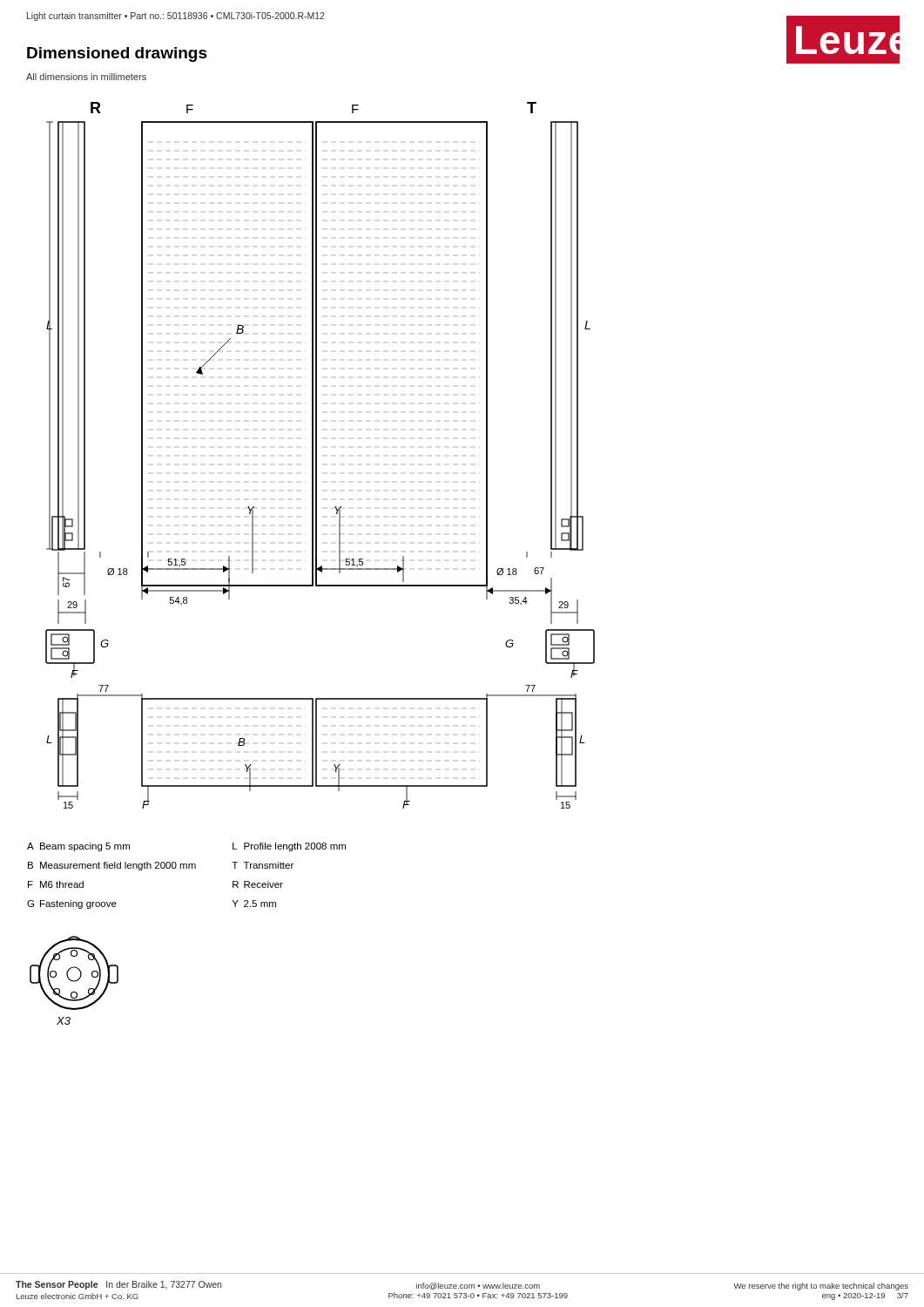Click on the section header that says "Dimensioned drawings"
This screenshot has height=1307, width=924.
coord(117,53)
